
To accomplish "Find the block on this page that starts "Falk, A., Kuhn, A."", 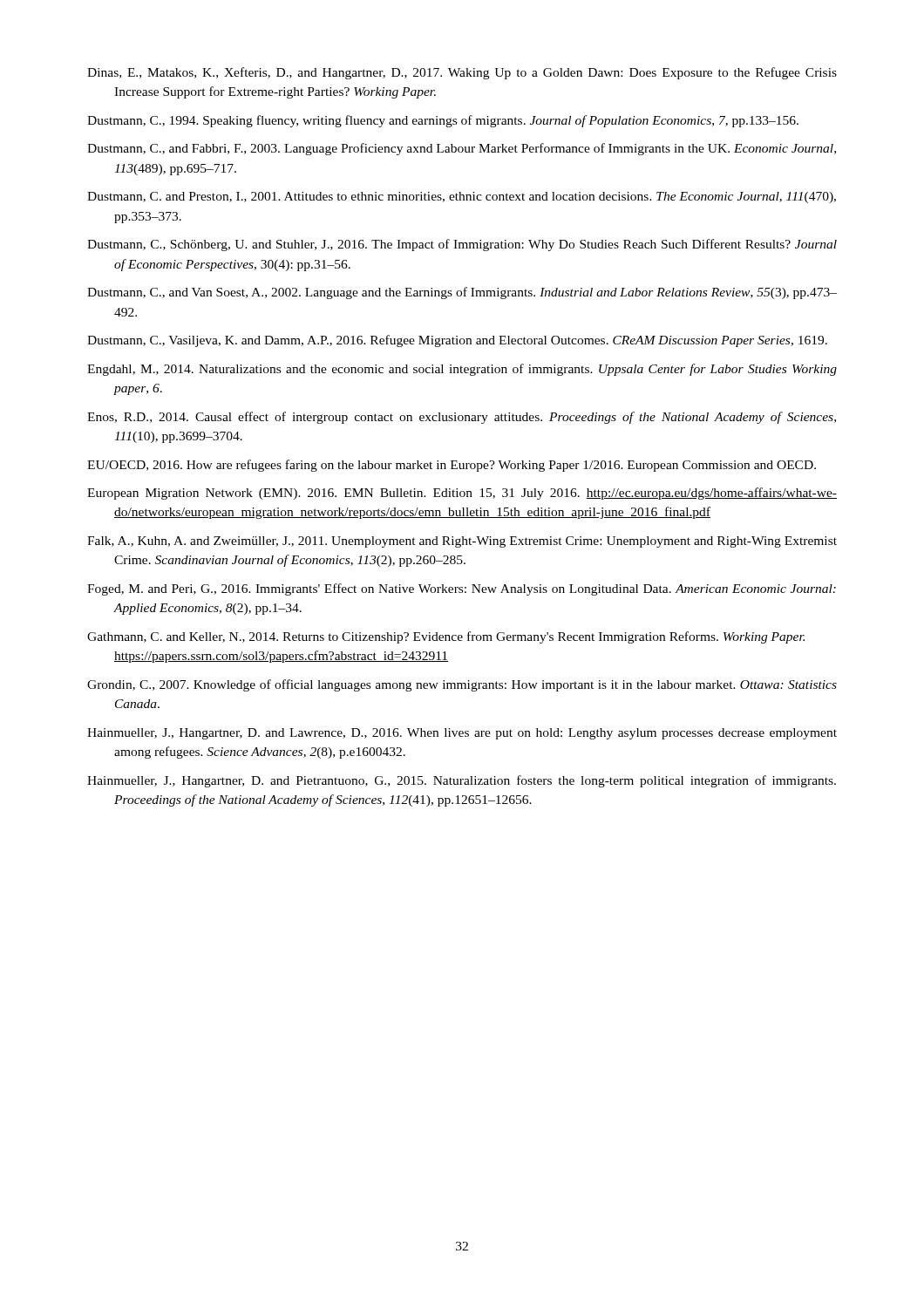I will [462, 550].
